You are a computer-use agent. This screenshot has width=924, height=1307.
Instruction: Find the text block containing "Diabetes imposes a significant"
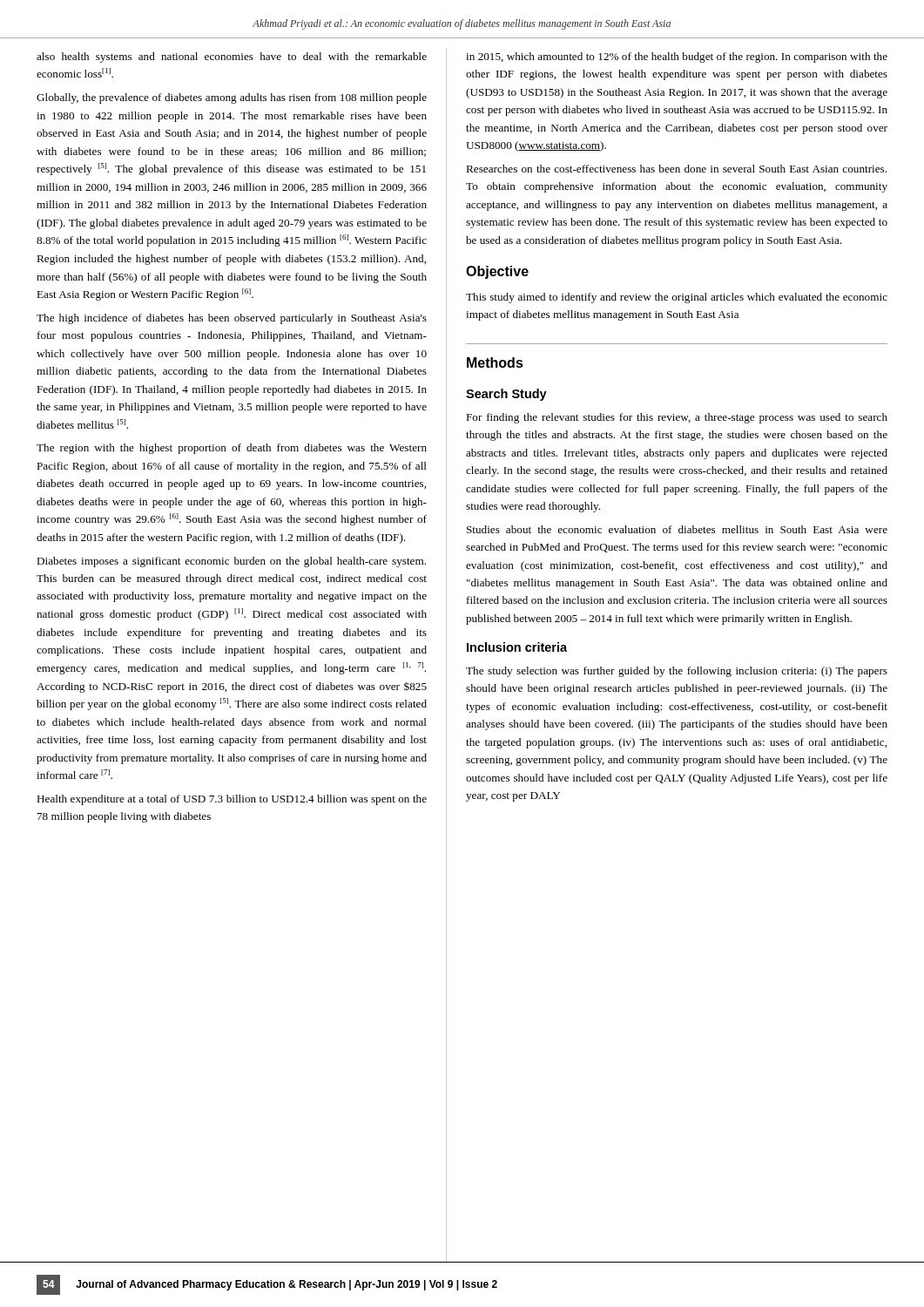pos(232,669)
